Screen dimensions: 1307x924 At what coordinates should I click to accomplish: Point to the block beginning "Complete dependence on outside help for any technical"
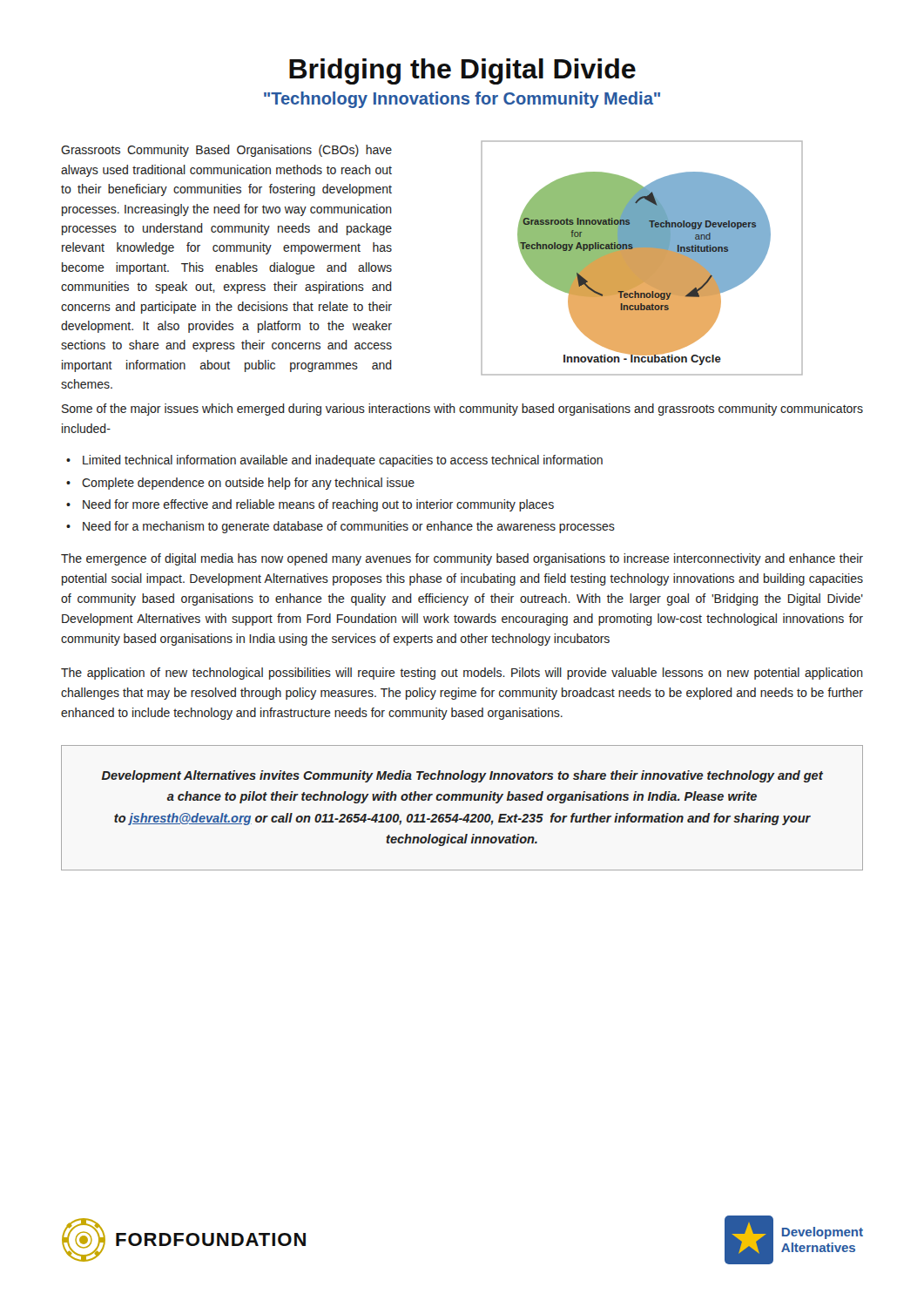[248, 482]
